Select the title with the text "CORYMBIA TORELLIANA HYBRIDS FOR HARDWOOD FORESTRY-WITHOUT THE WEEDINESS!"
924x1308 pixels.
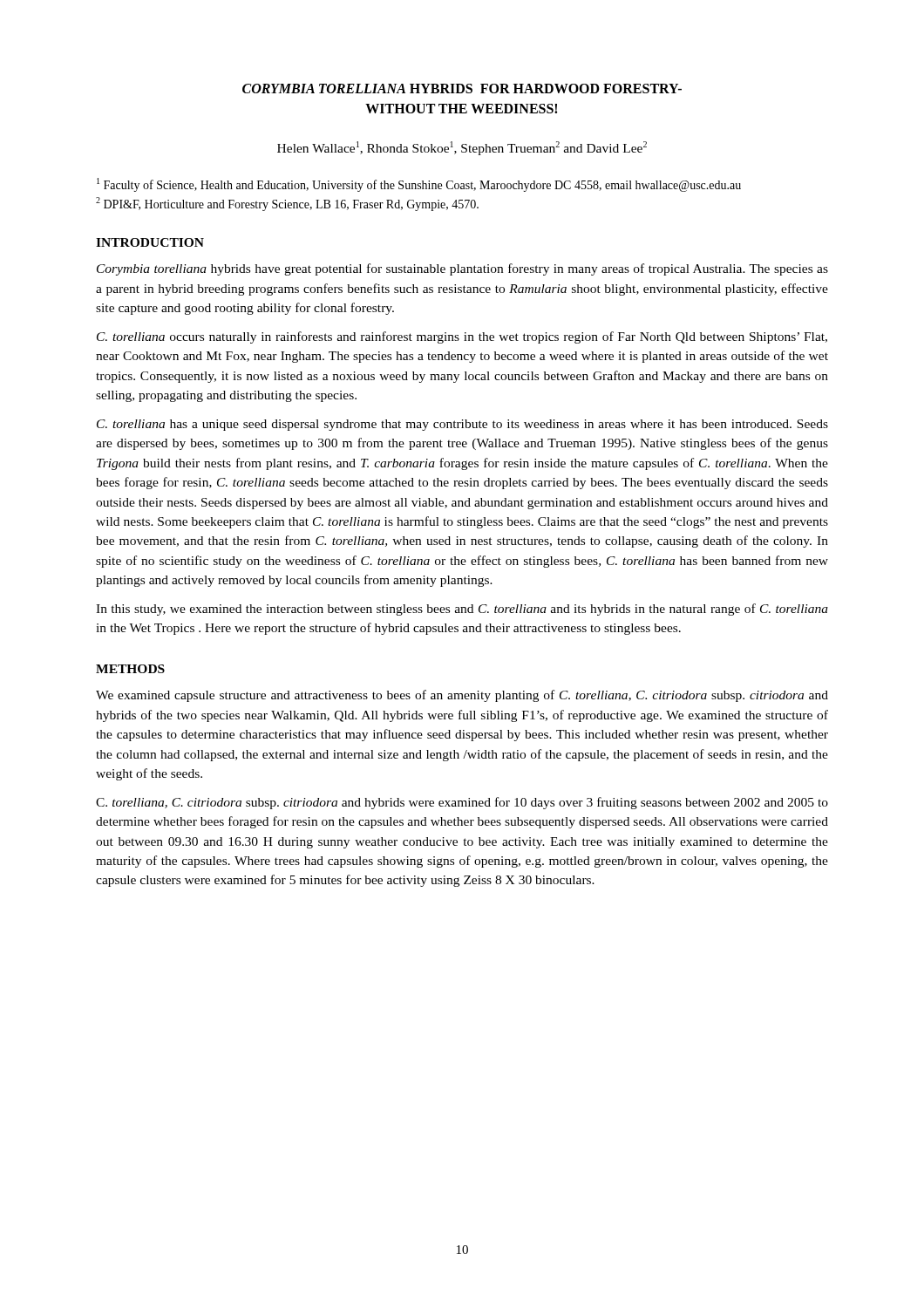click(x=462, y=99)
